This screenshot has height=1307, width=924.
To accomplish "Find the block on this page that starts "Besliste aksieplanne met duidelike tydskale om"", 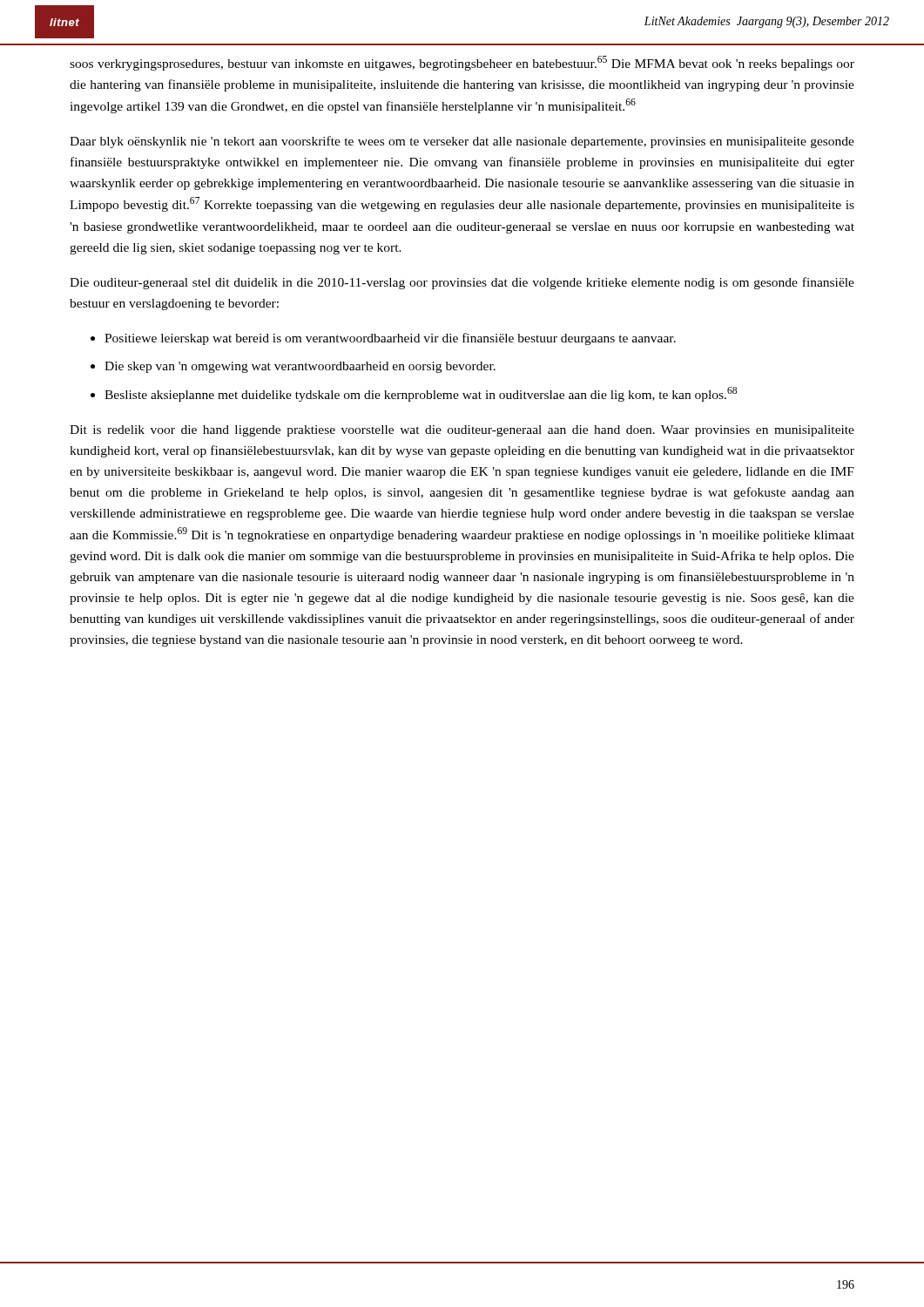I will (479, 394).
